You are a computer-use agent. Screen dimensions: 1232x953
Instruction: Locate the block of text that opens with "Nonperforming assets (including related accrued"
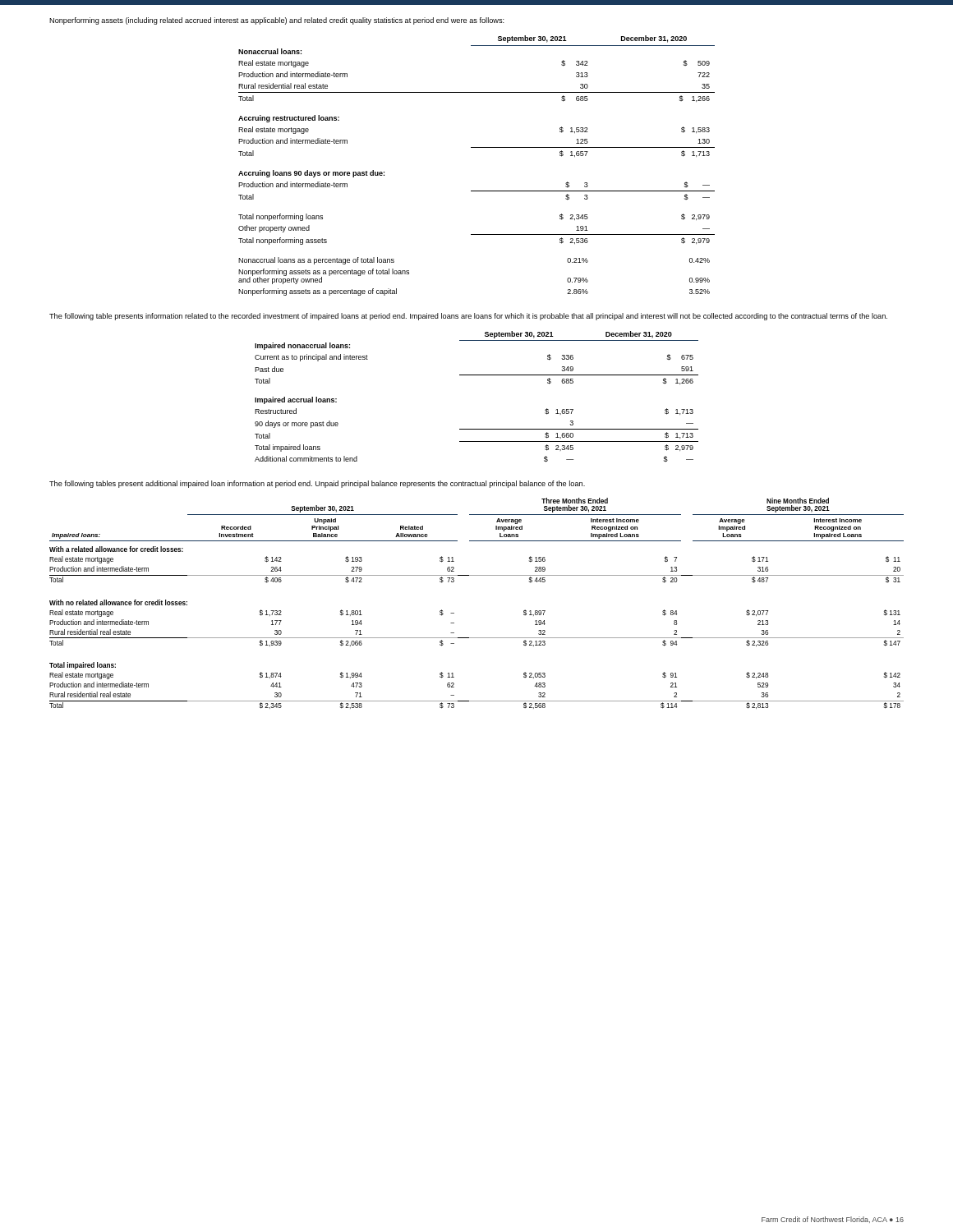pos(277,21)
